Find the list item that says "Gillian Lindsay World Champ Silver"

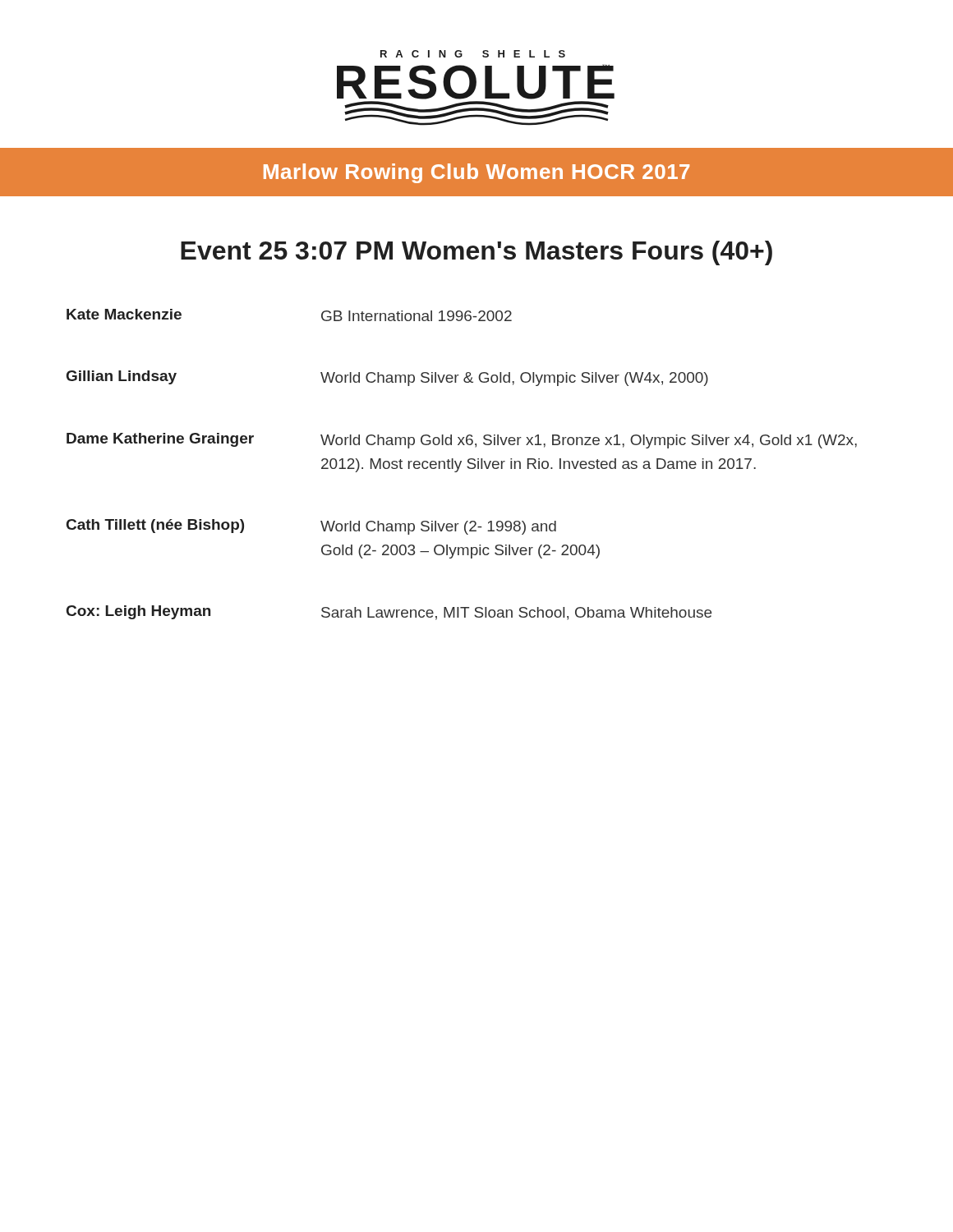(x=476, y=378)
